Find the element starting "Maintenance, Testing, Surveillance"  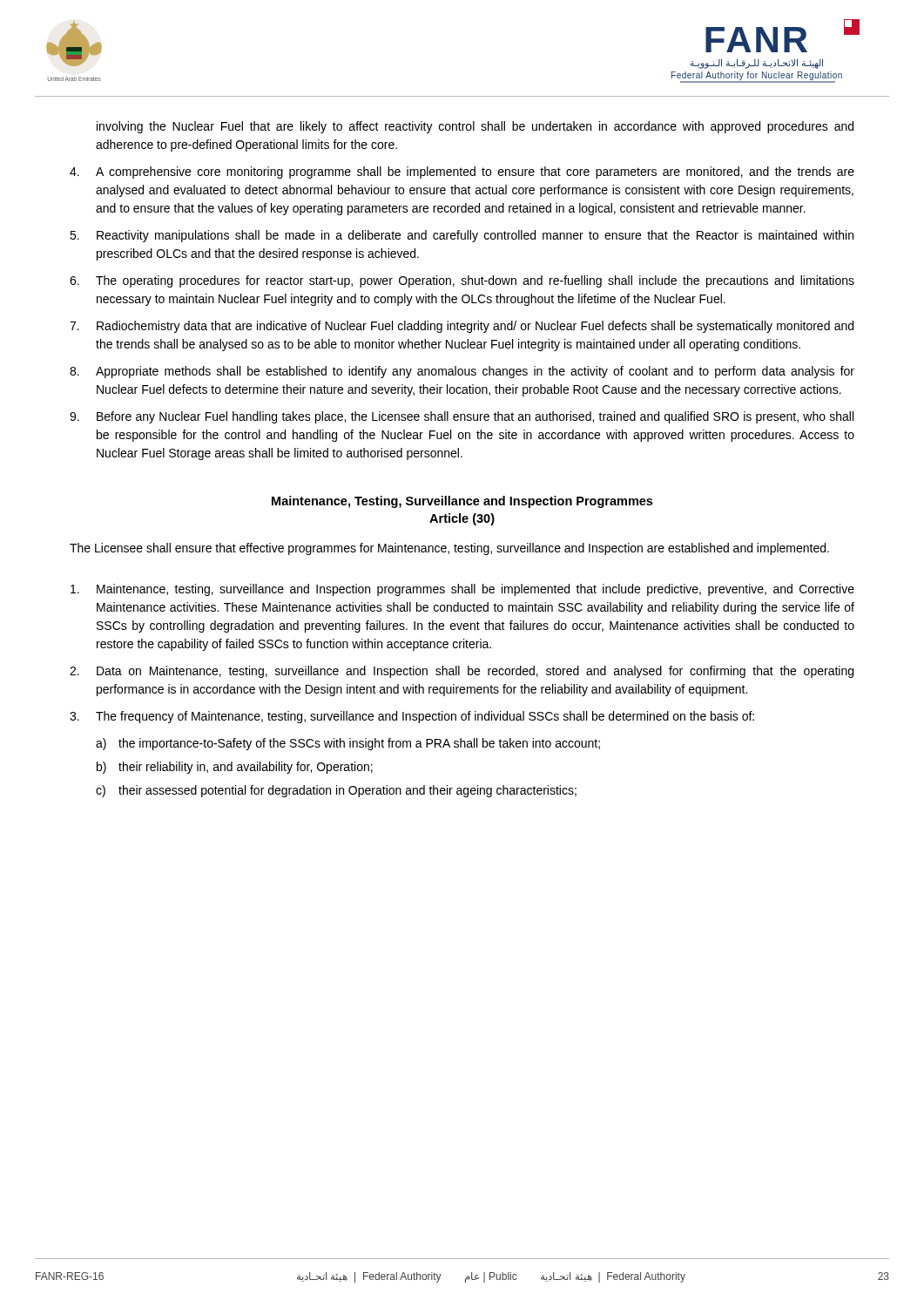click(x=462, y=501)
